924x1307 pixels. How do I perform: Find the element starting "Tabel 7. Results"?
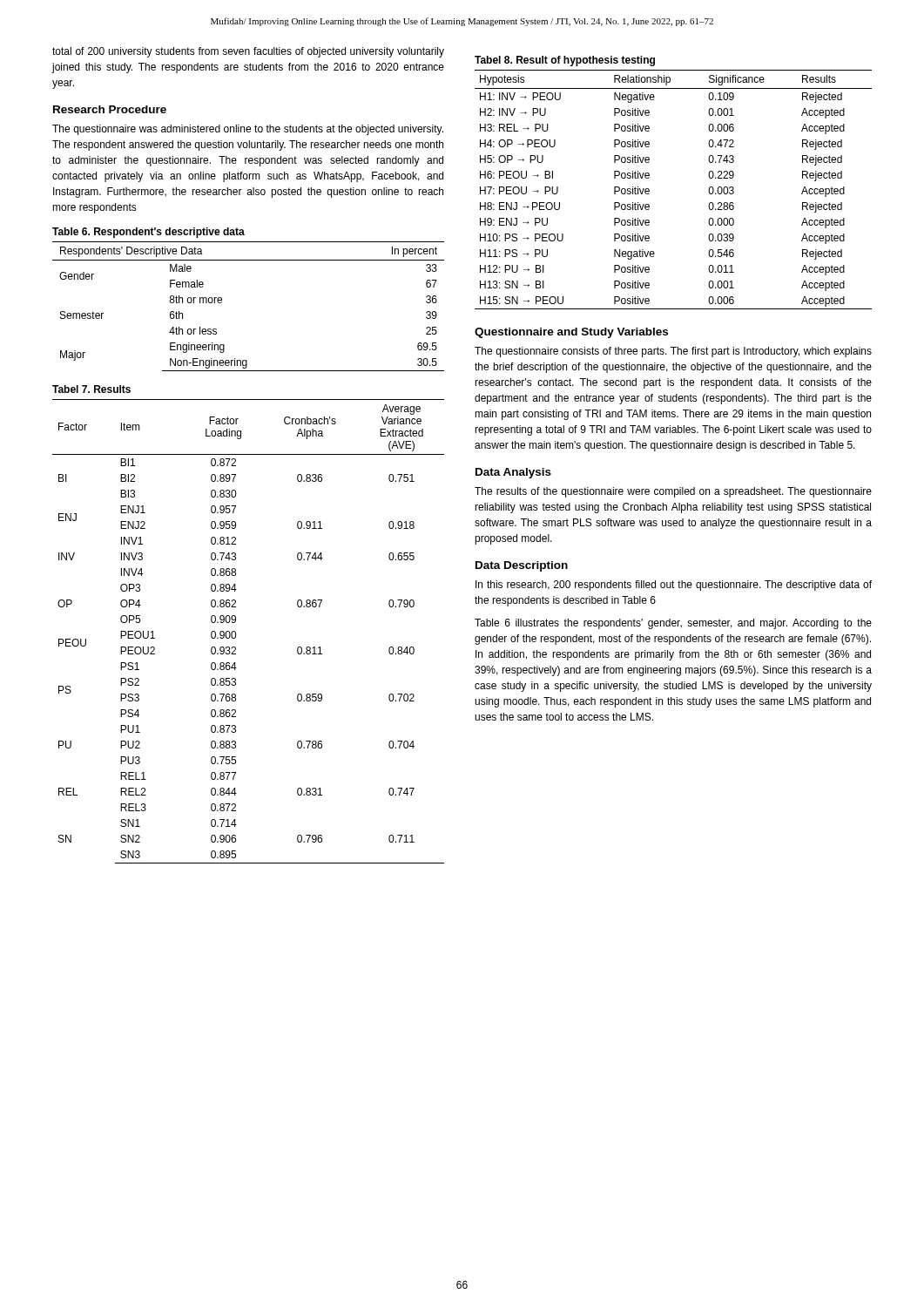click(x=92, y=389)
